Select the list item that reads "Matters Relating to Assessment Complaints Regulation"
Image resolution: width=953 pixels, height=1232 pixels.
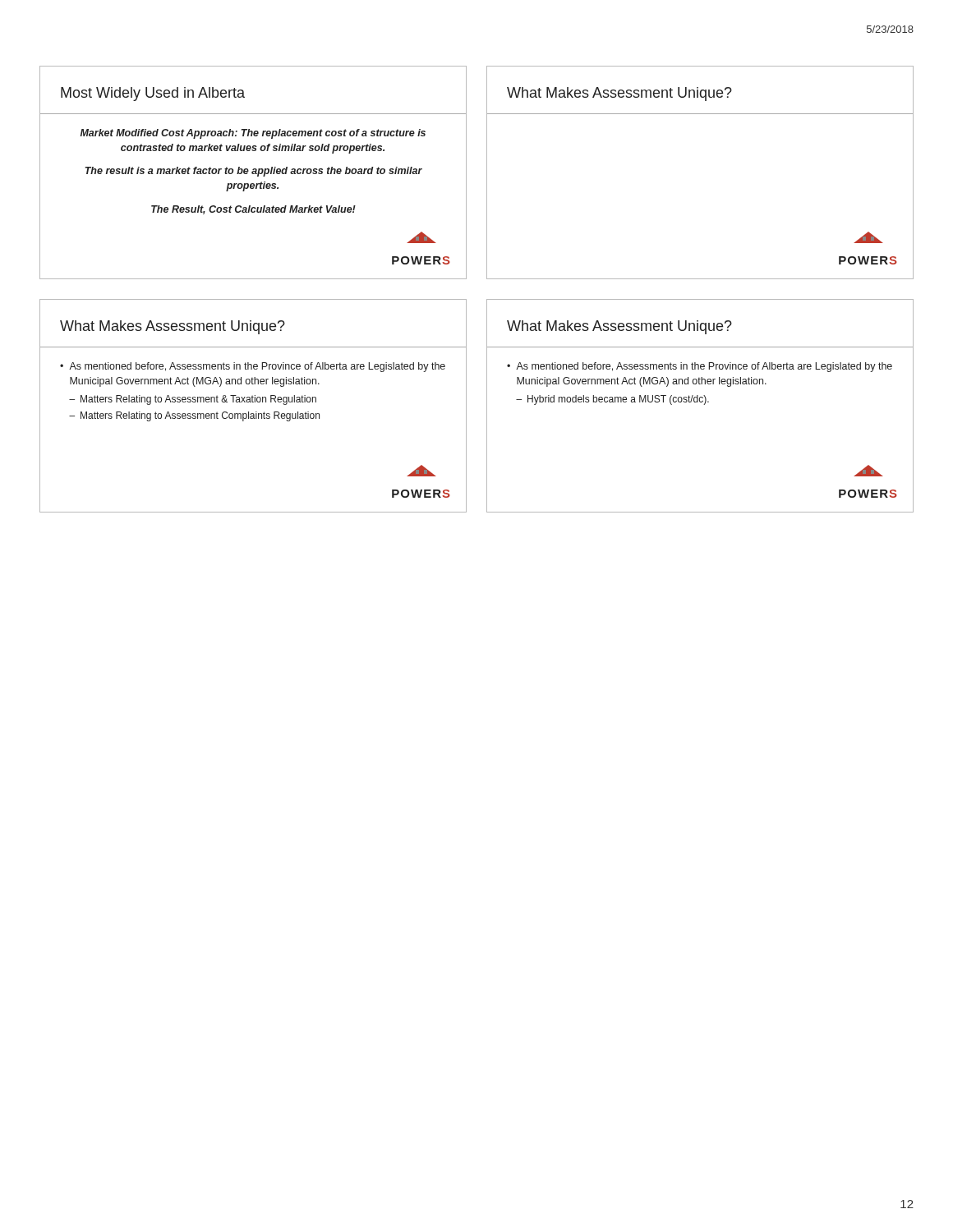200,416
